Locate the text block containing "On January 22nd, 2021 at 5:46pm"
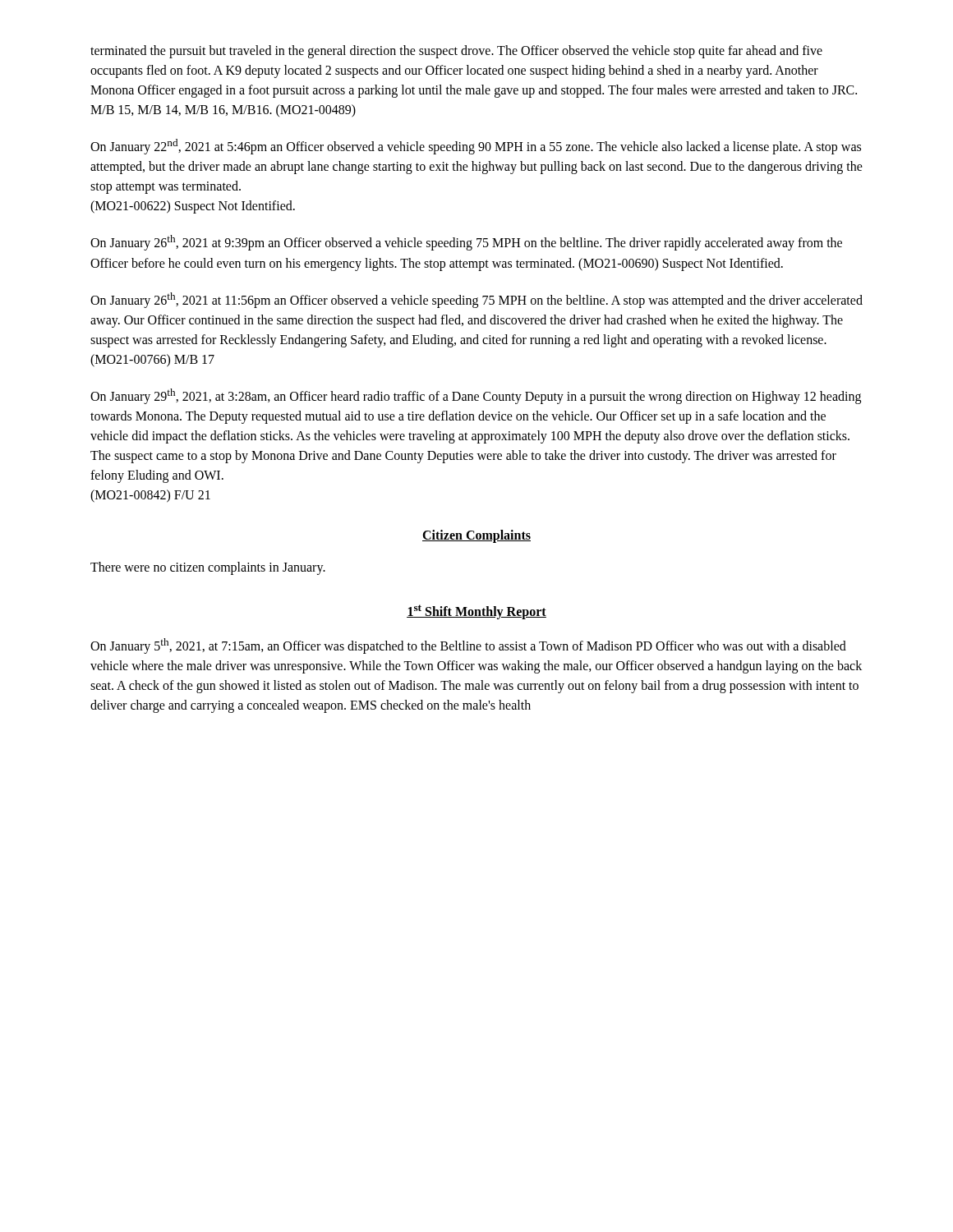Image resolution: width=953 pixels, height=1232 pixels. point(476,175)
